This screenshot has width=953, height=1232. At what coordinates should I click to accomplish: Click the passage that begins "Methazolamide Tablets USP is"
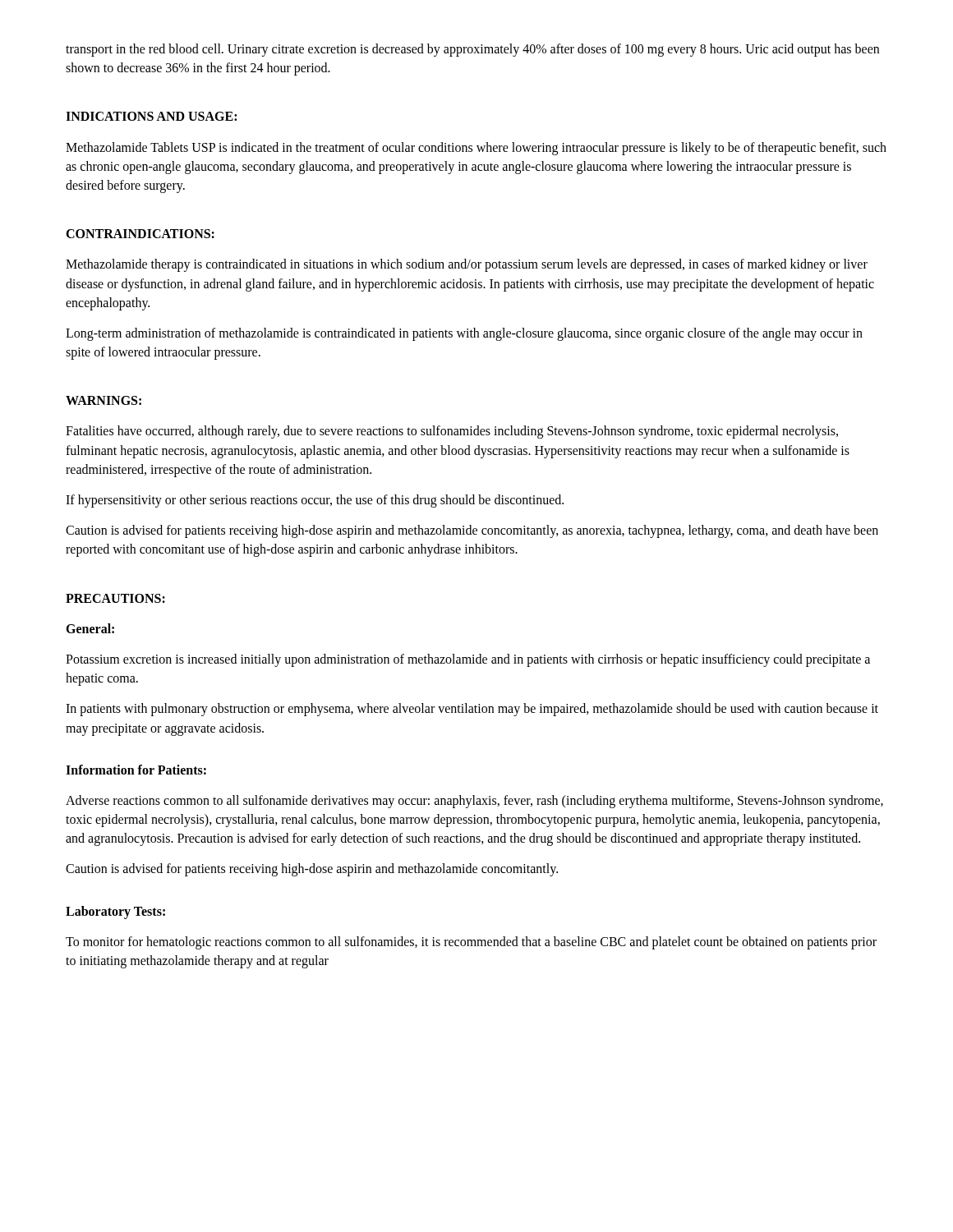[476, 166]
